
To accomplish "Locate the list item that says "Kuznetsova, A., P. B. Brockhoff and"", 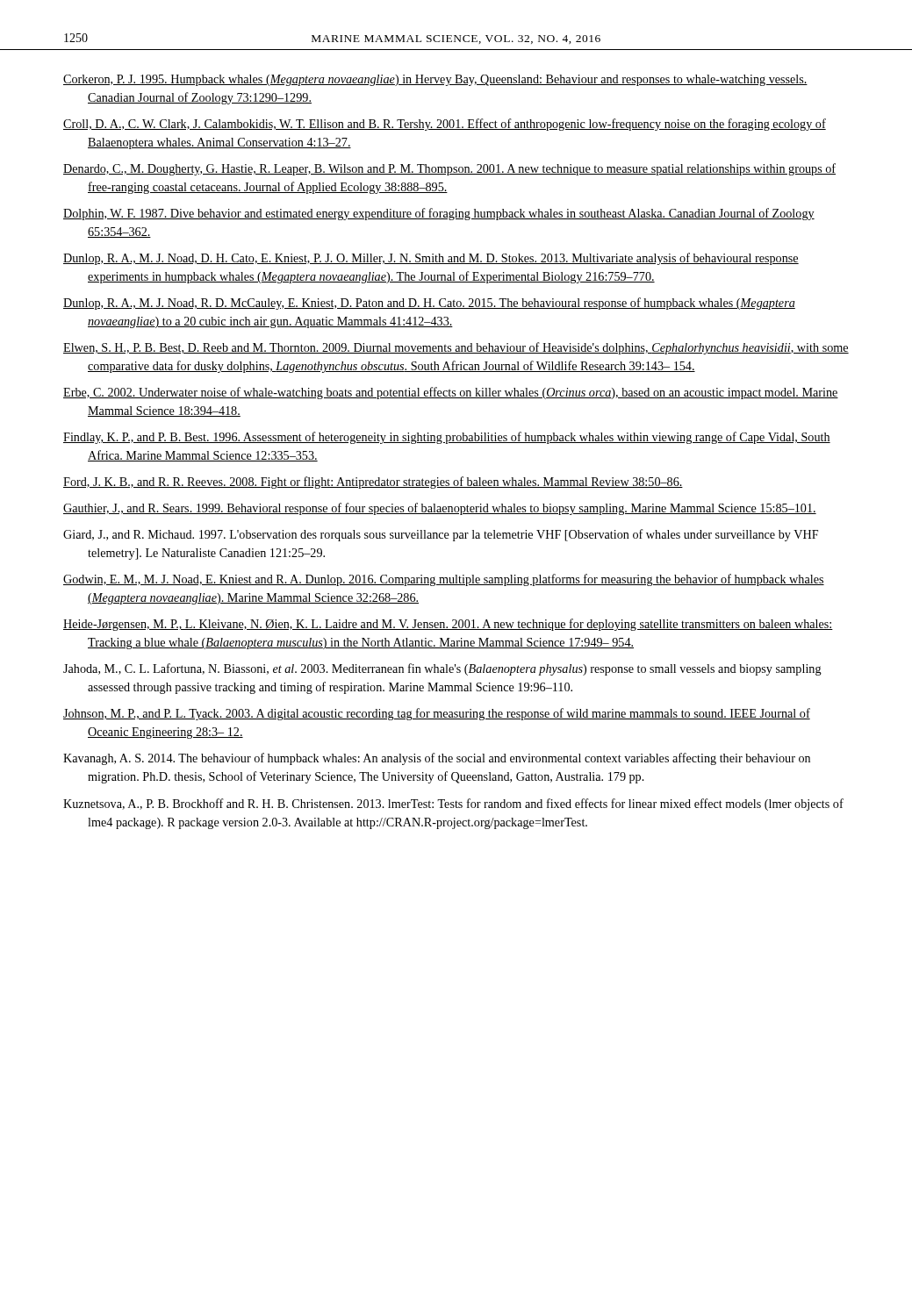I will click(453, 812).
